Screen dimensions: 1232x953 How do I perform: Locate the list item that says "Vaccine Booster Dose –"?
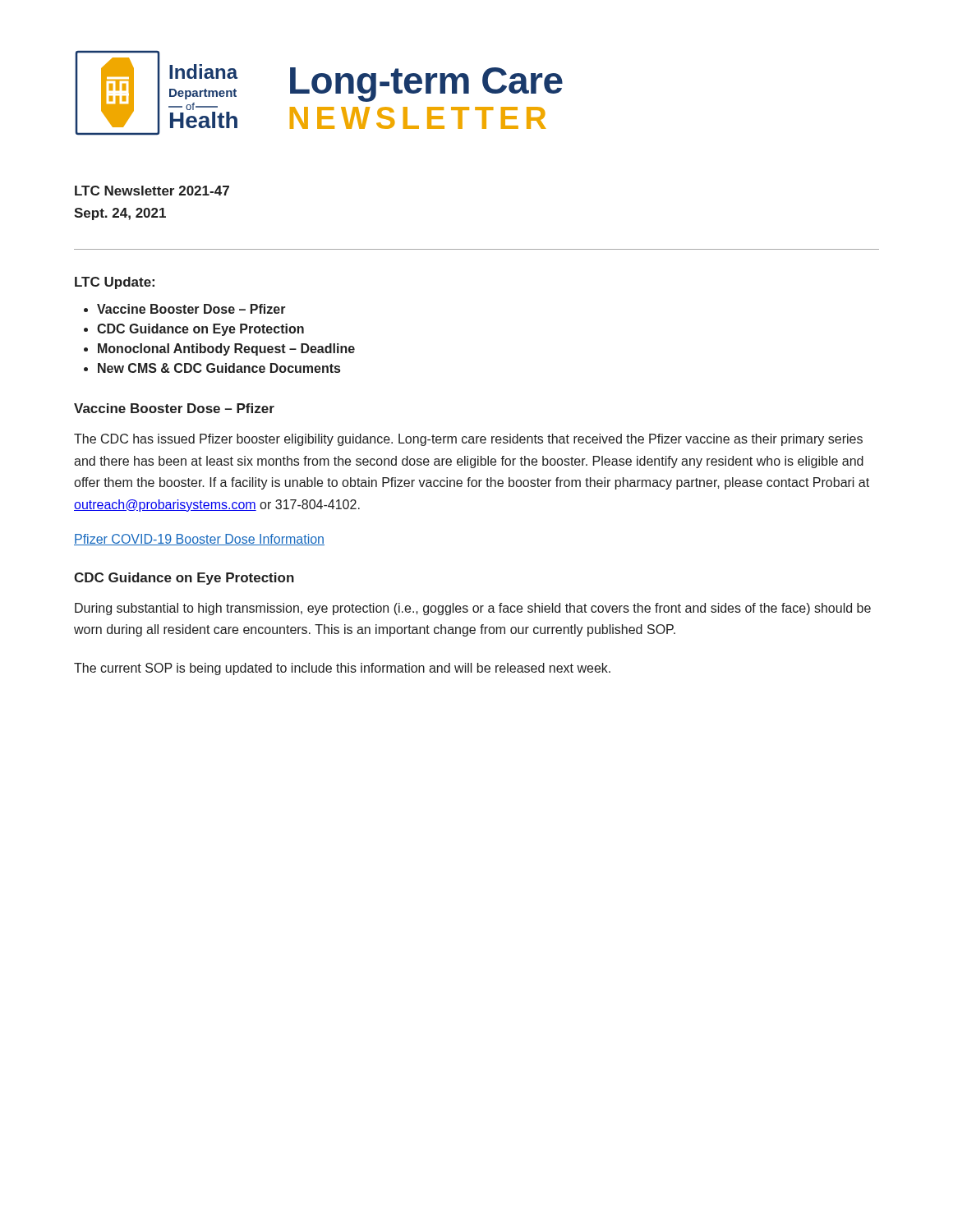pyautogui.click(x=191, y=310)
